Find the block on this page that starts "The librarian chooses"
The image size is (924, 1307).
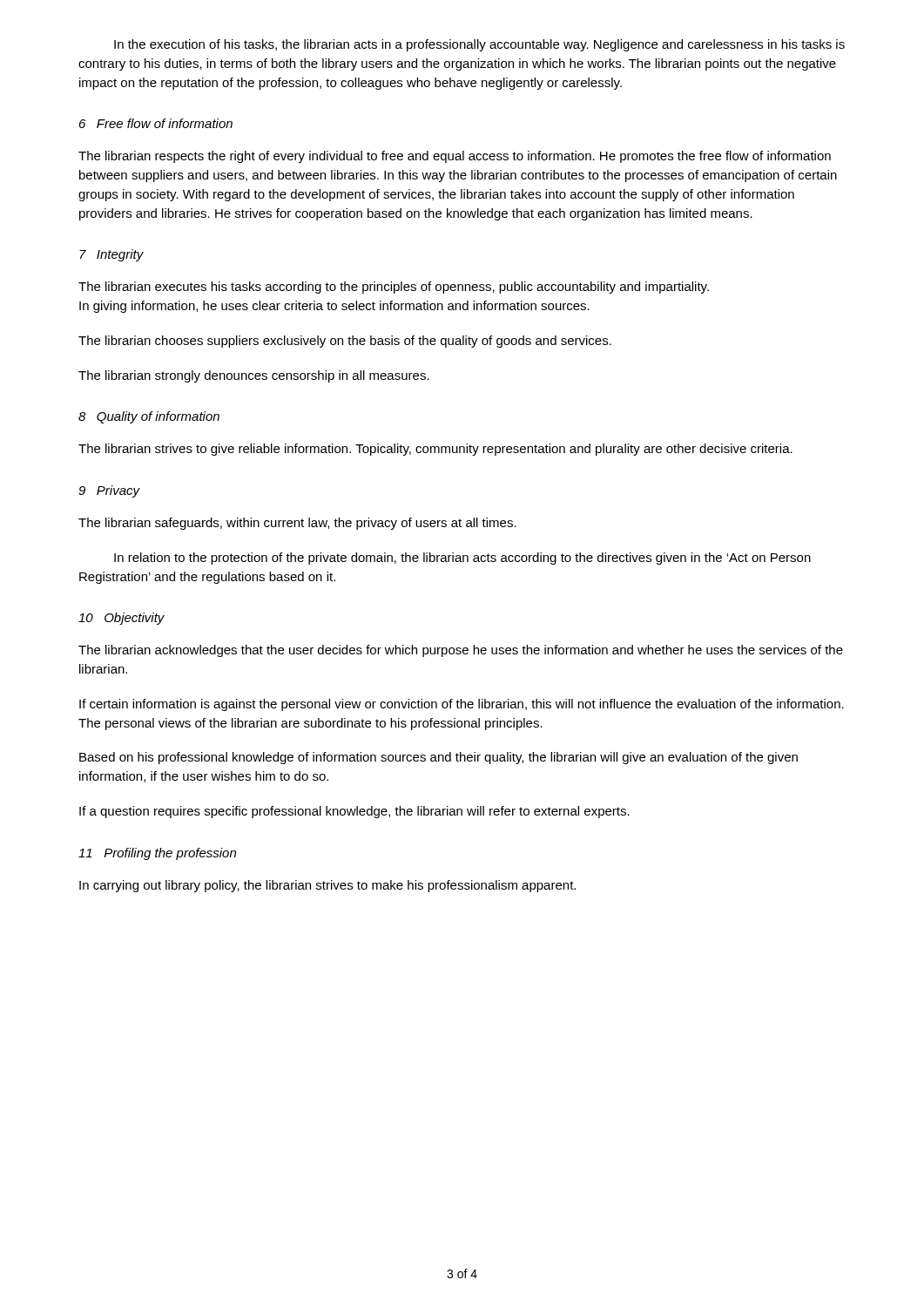click(x=345, y=340)
